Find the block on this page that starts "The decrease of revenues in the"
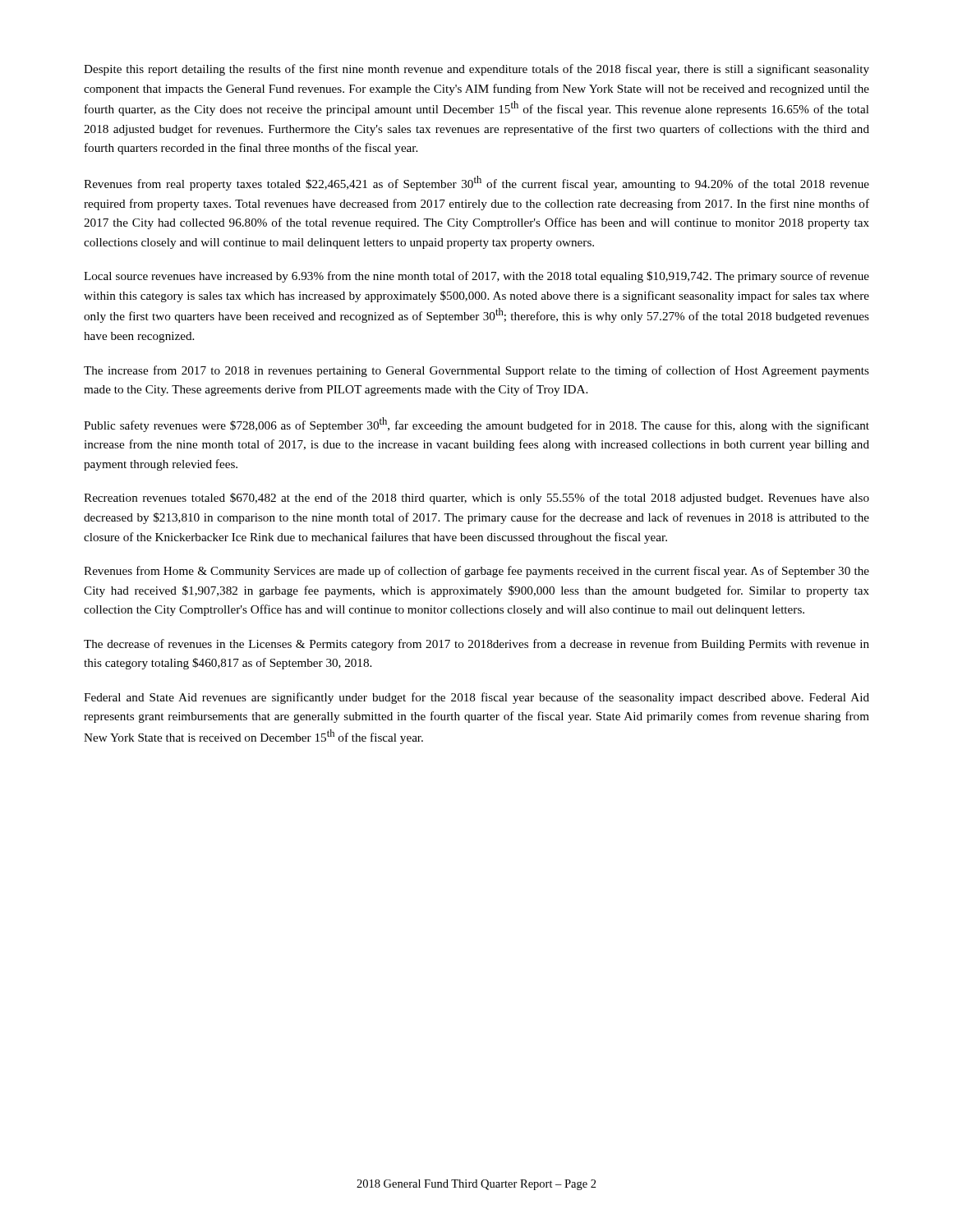953x1232 pixels. (476, 653)
